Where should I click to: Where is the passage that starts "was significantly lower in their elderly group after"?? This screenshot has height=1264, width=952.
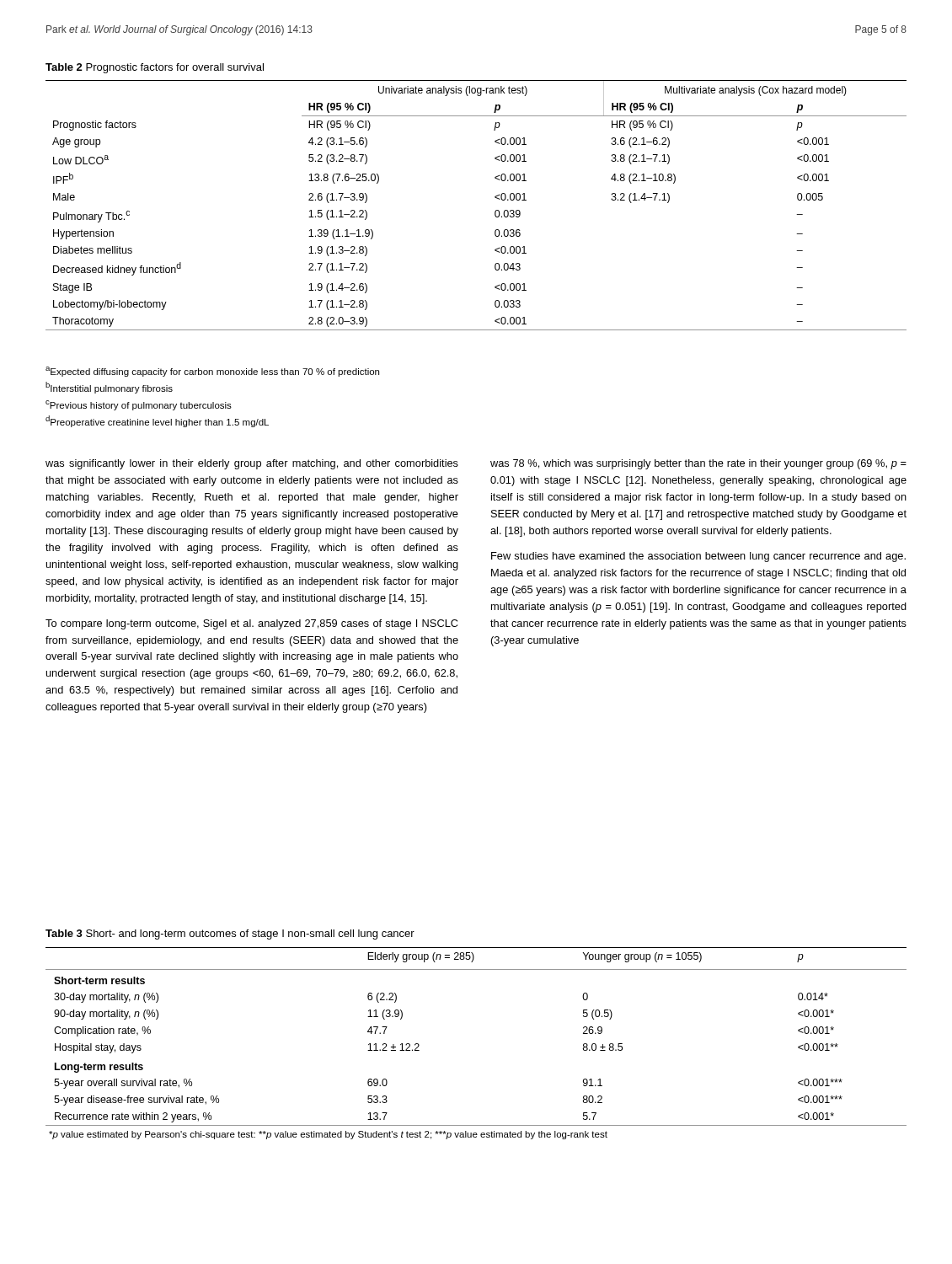click(x=252, y=585)
